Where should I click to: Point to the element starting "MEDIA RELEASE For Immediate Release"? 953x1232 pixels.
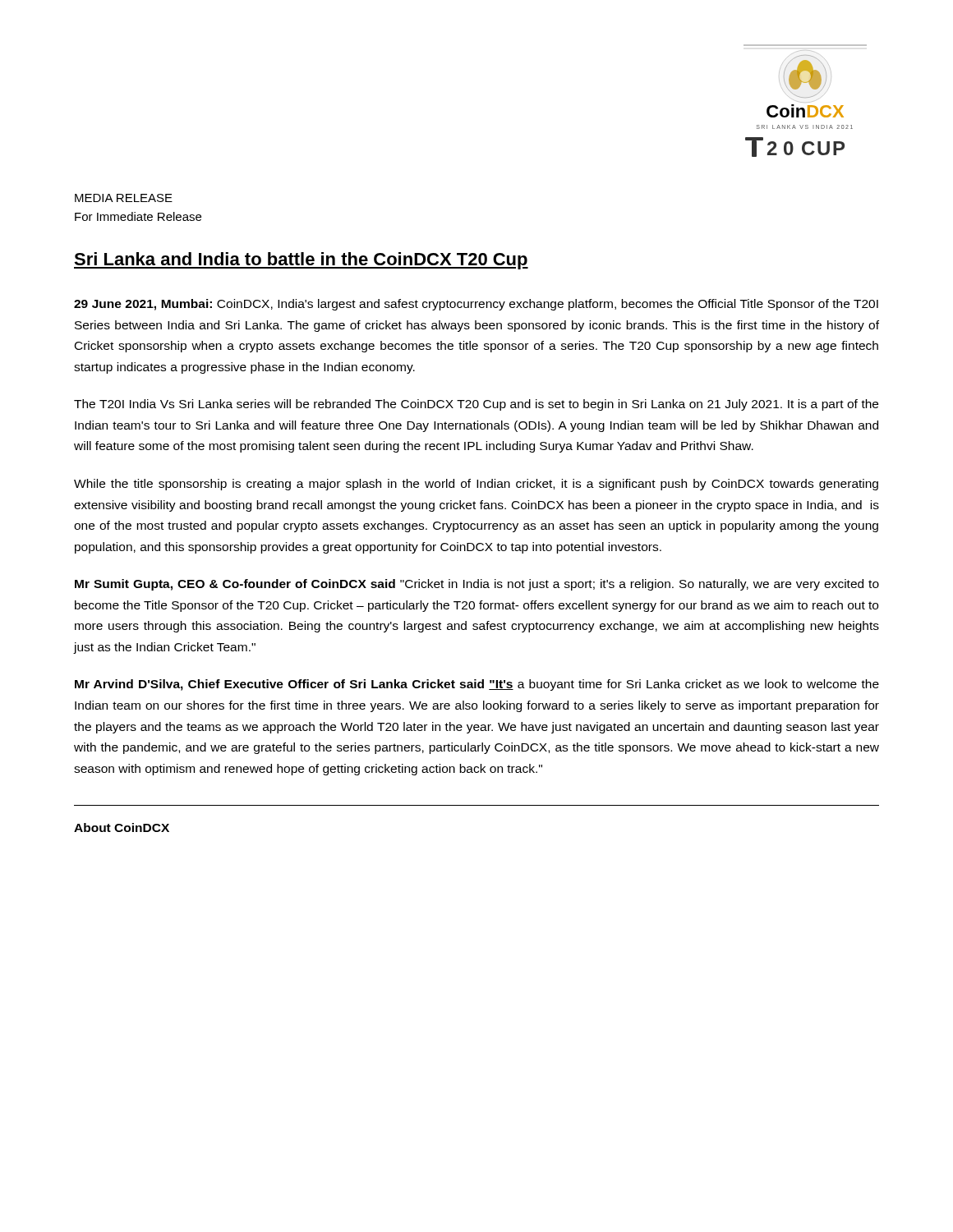(138, 207)
